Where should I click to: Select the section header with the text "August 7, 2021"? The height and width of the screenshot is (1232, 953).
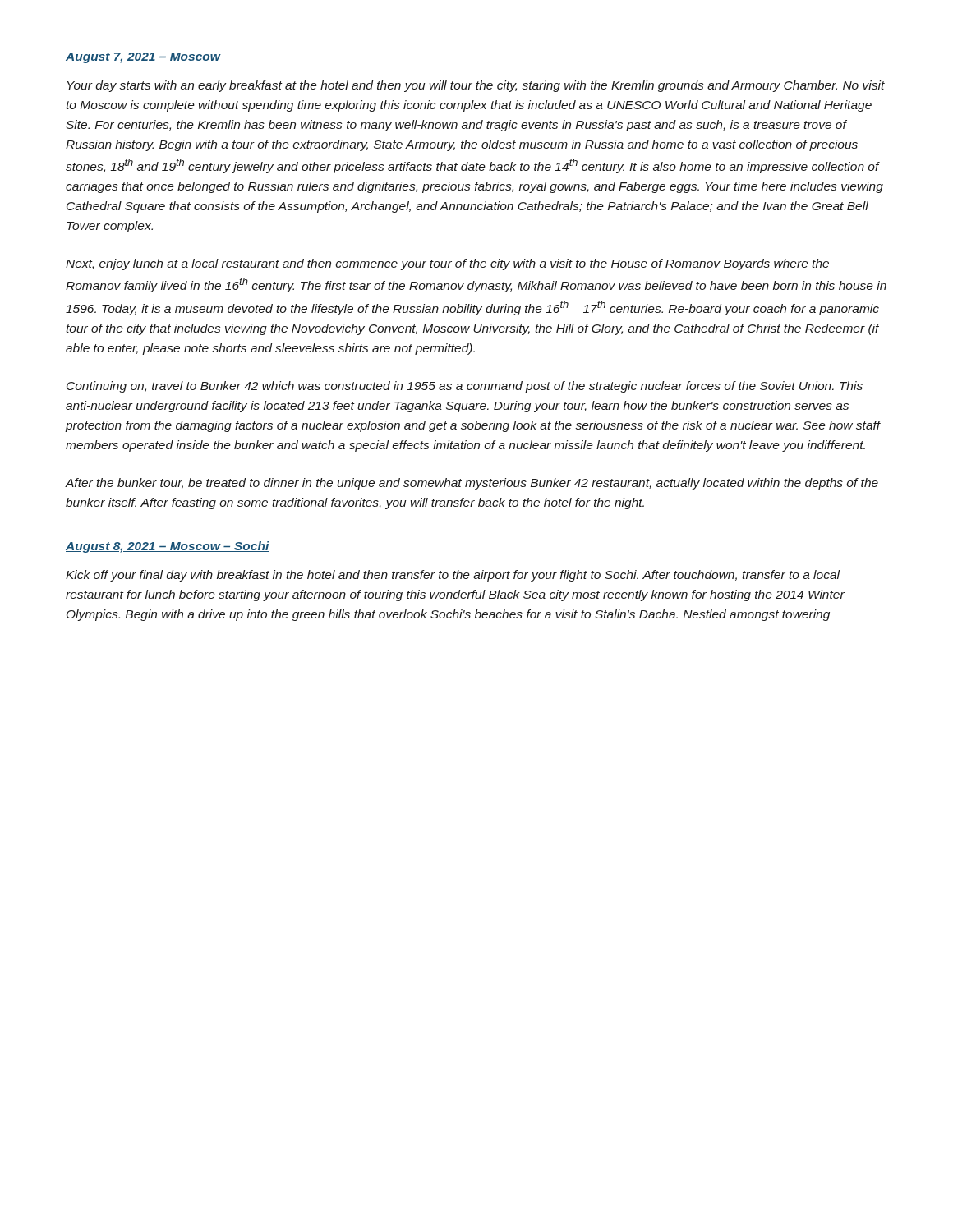pos(143,56)
